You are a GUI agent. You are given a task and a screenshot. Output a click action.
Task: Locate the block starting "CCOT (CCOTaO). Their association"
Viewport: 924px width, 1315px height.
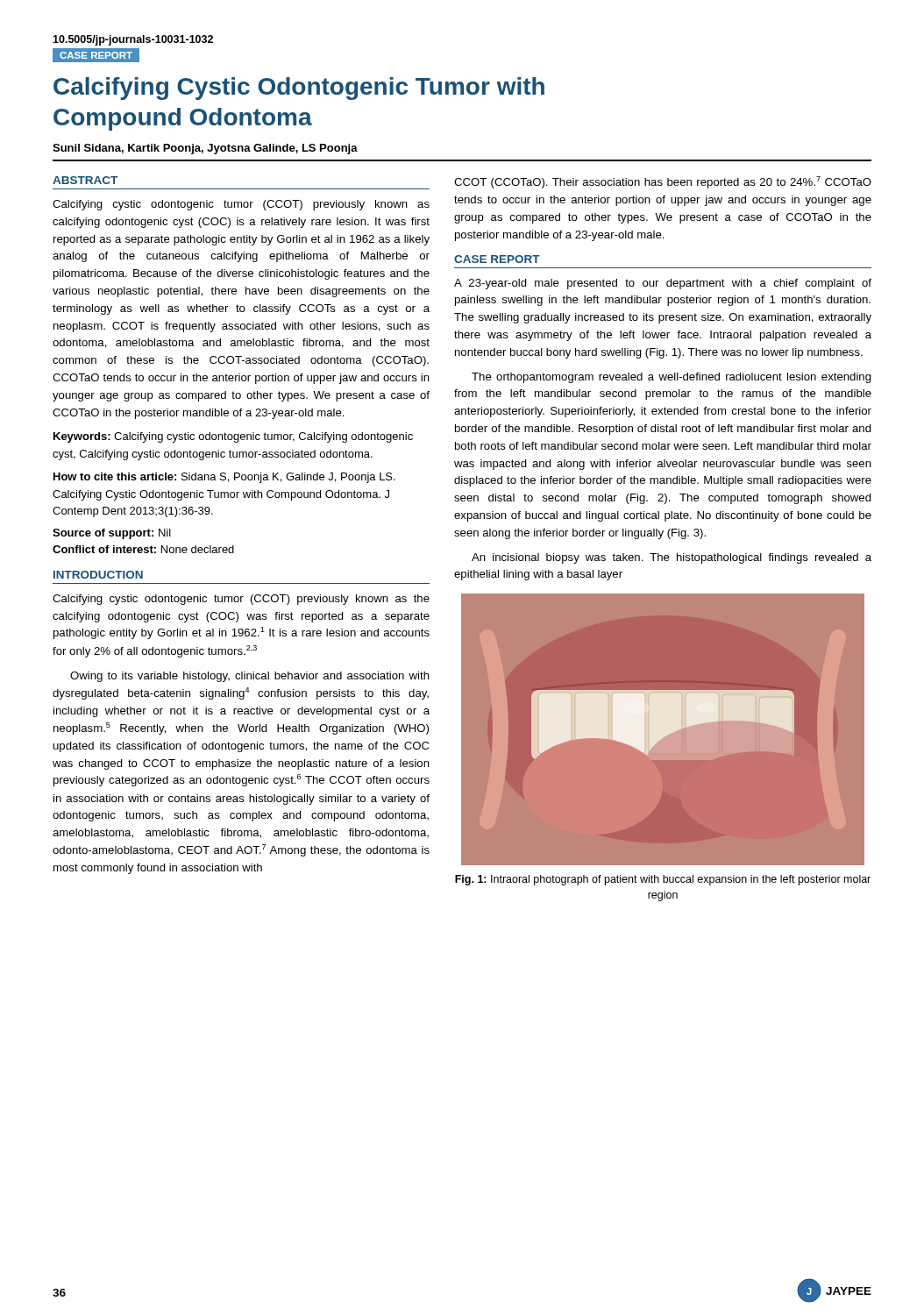click(x=663, y=208)
